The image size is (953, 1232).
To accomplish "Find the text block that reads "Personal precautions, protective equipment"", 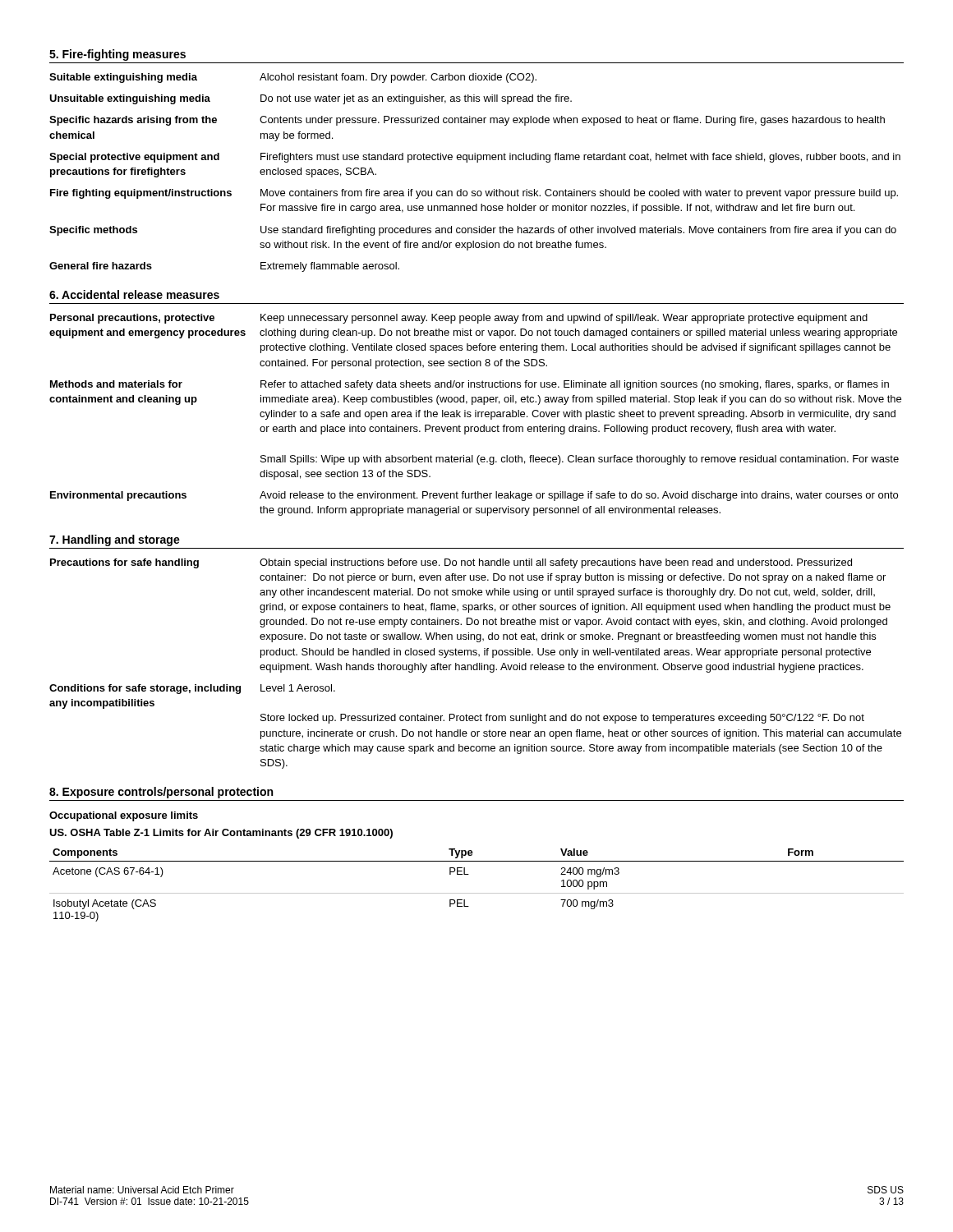I will [476, 340].
